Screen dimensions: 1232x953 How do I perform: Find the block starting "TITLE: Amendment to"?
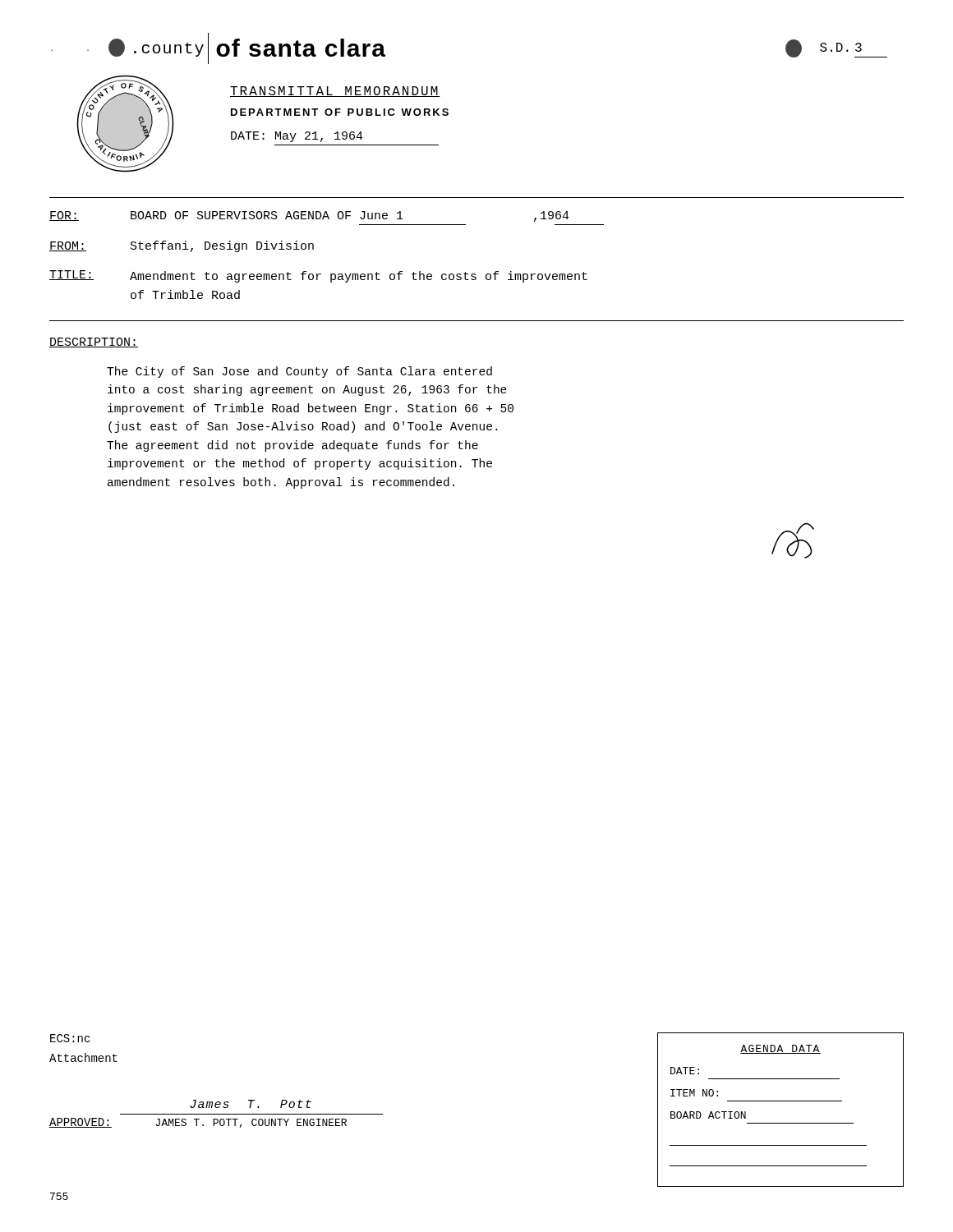coord(476,287)
